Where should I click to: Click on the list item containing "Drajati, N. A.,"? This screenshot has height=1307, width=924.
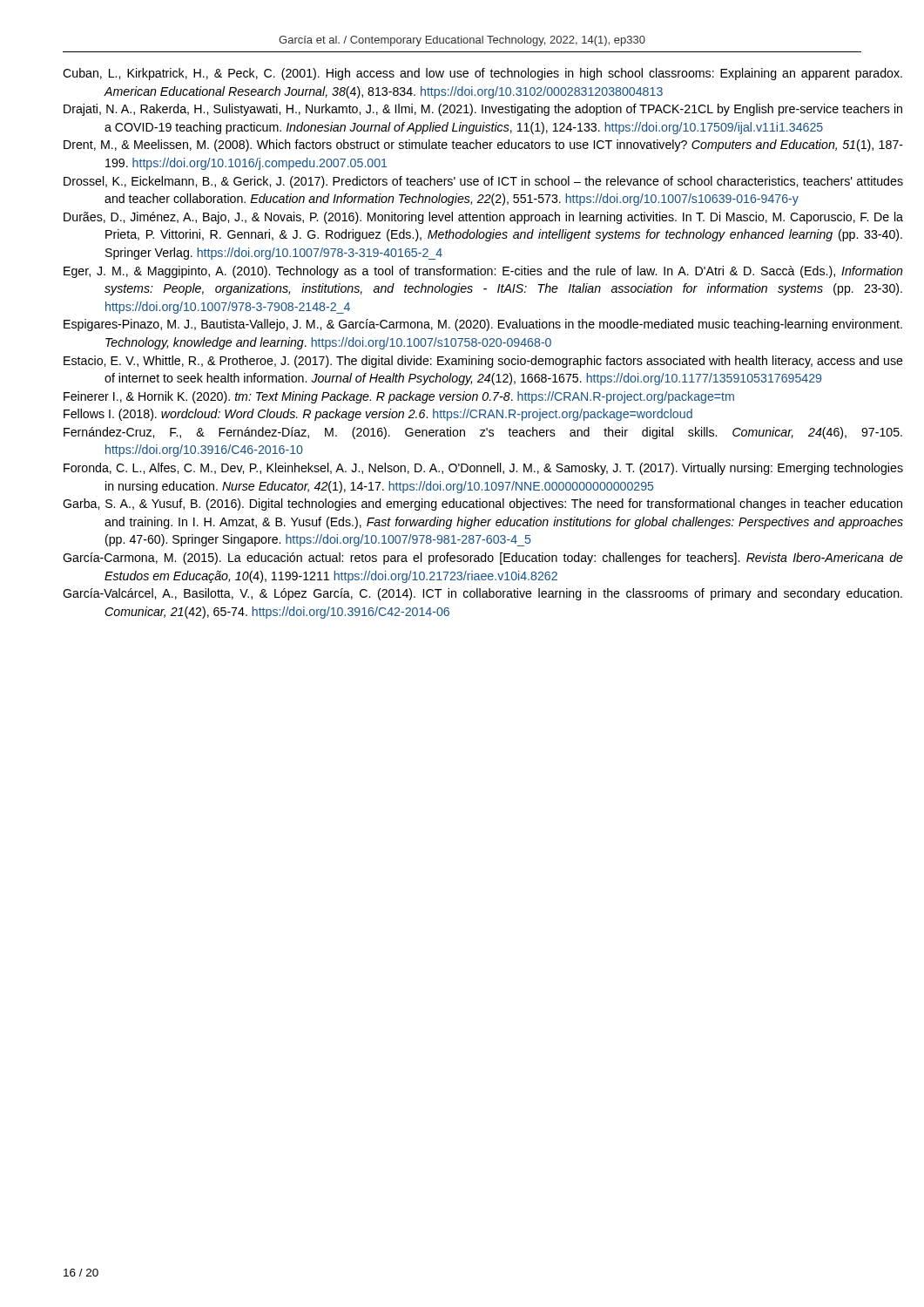(x=462, y=118)
